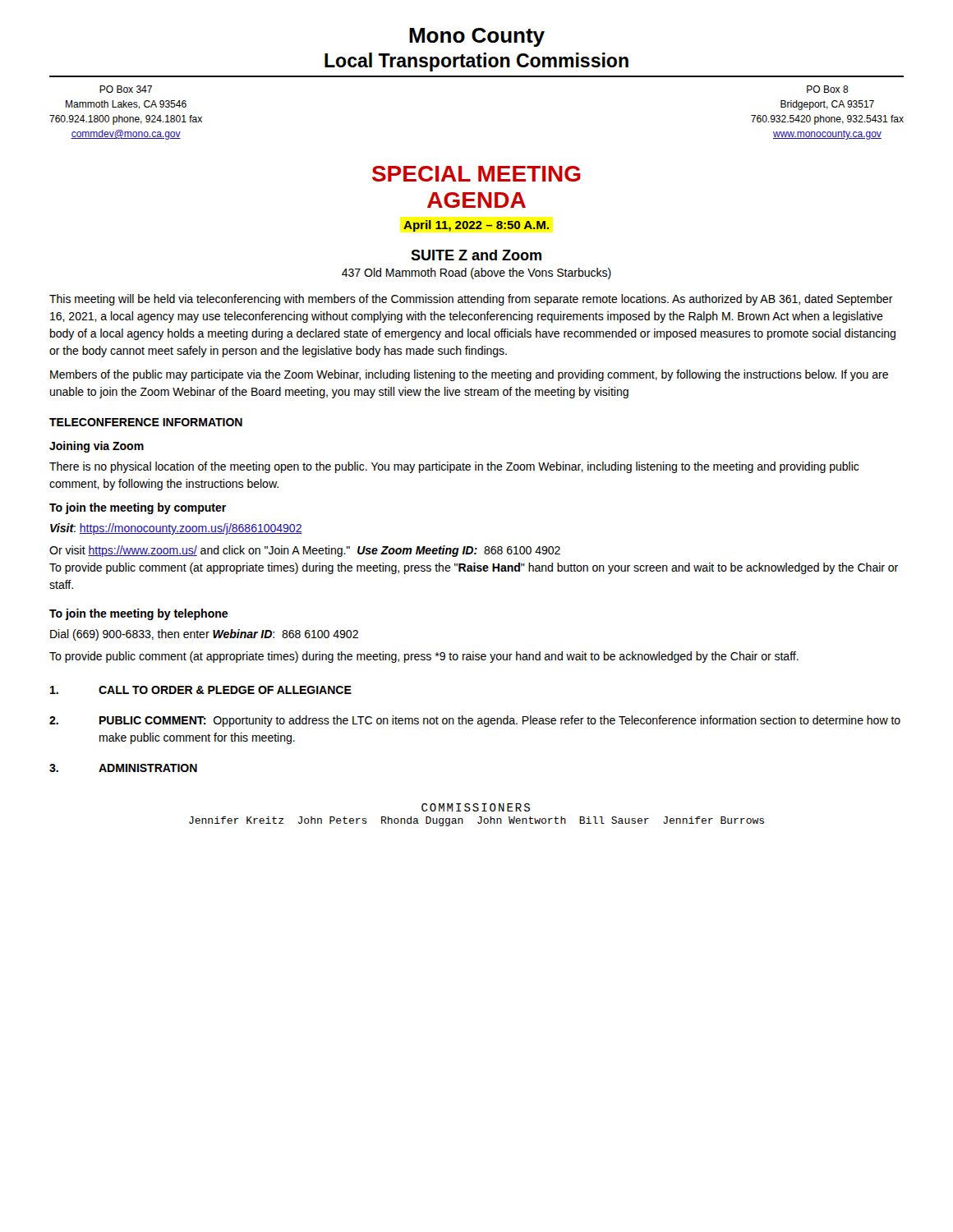The image size is (953, 1232).
Task: Click on the text block starting "TELECONFERENCE INFORMATION"
Action: click(x=146, y=422)
